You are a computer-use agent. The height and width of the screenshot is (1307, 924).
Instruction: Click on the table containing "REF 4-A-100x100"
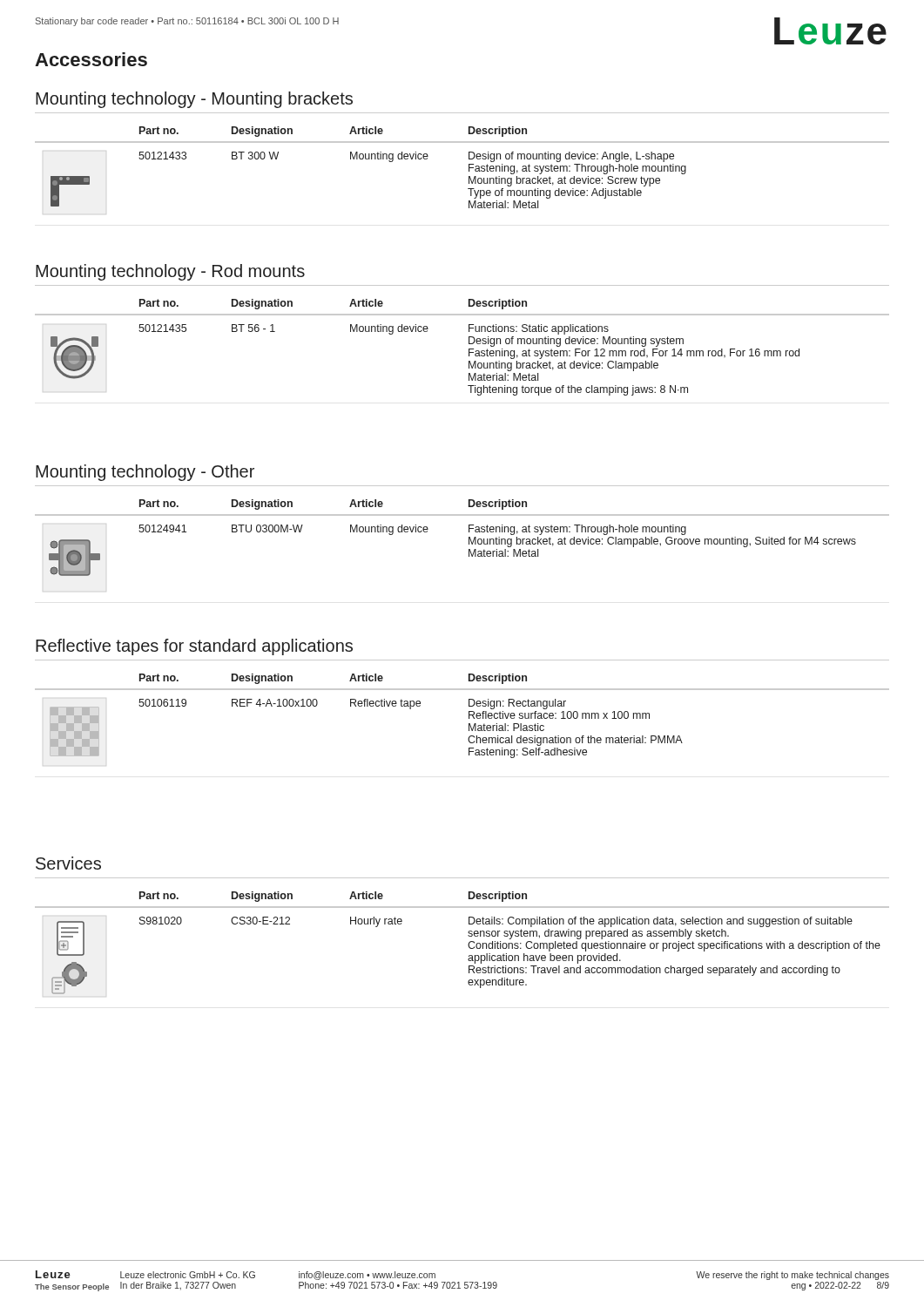(x=462, y=722)
